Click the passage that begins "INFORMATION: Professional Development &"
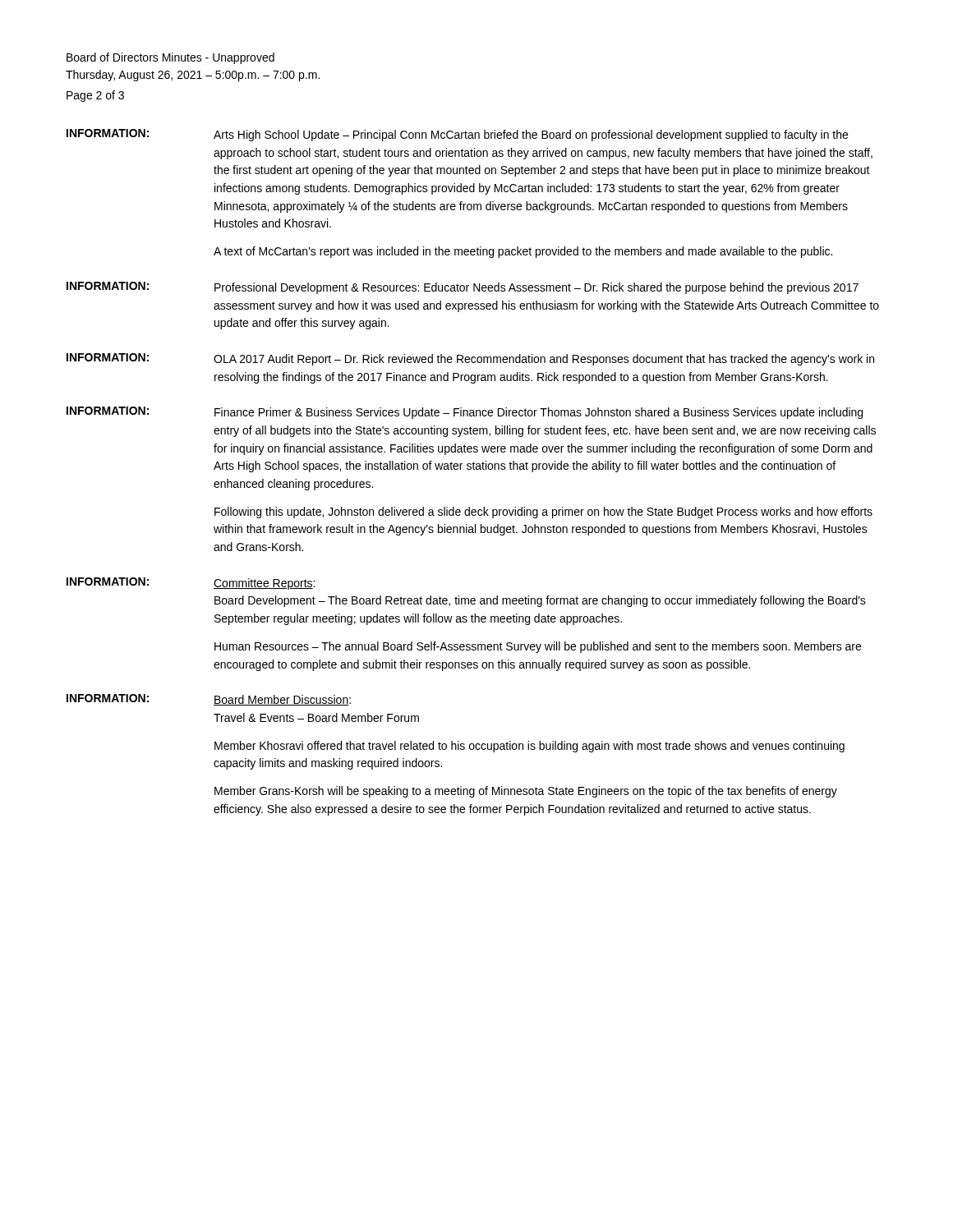The image size is (953, 1232). 476,306
